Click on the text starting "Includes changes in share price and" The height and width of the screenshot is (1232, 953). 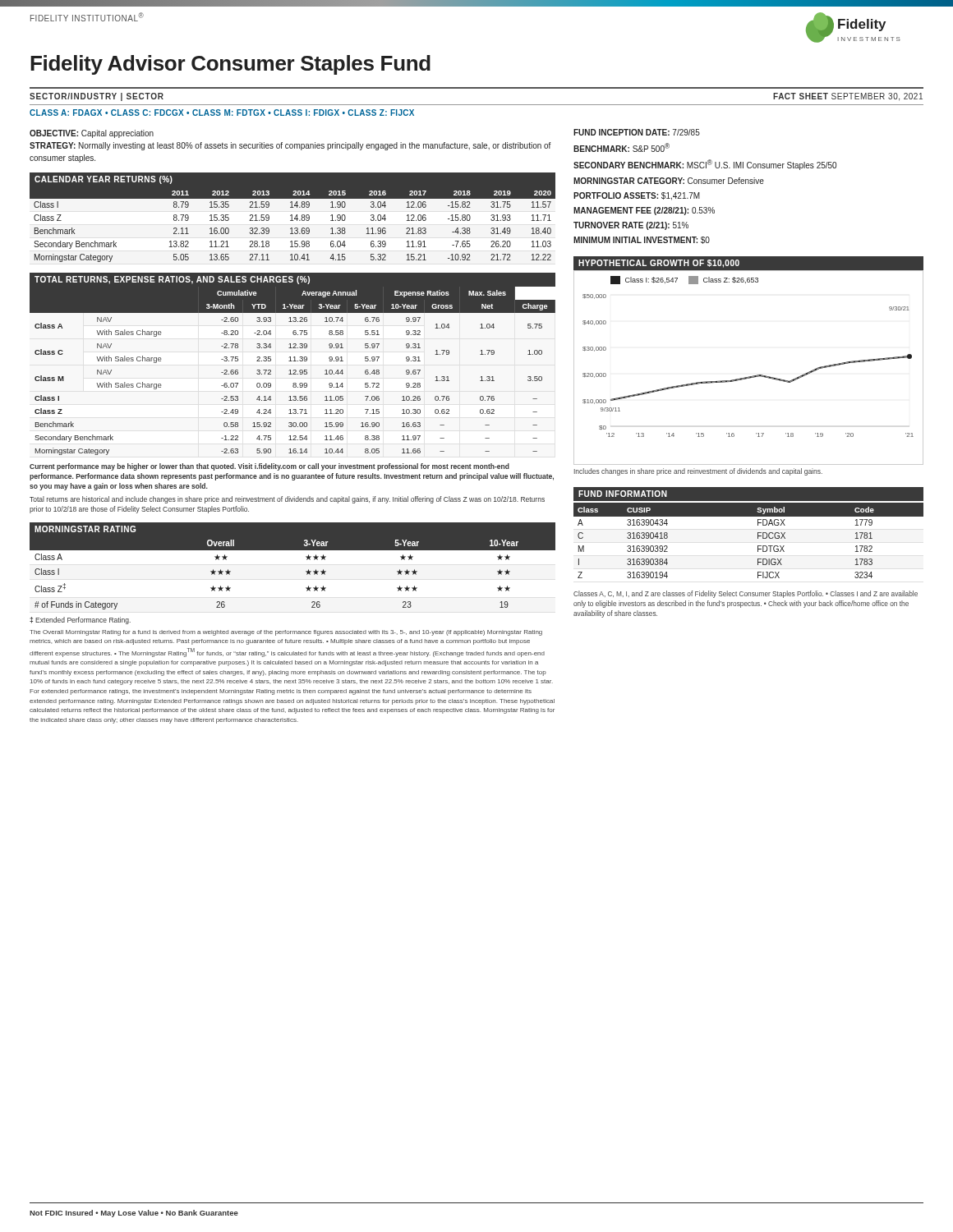(x=698, y=472)
